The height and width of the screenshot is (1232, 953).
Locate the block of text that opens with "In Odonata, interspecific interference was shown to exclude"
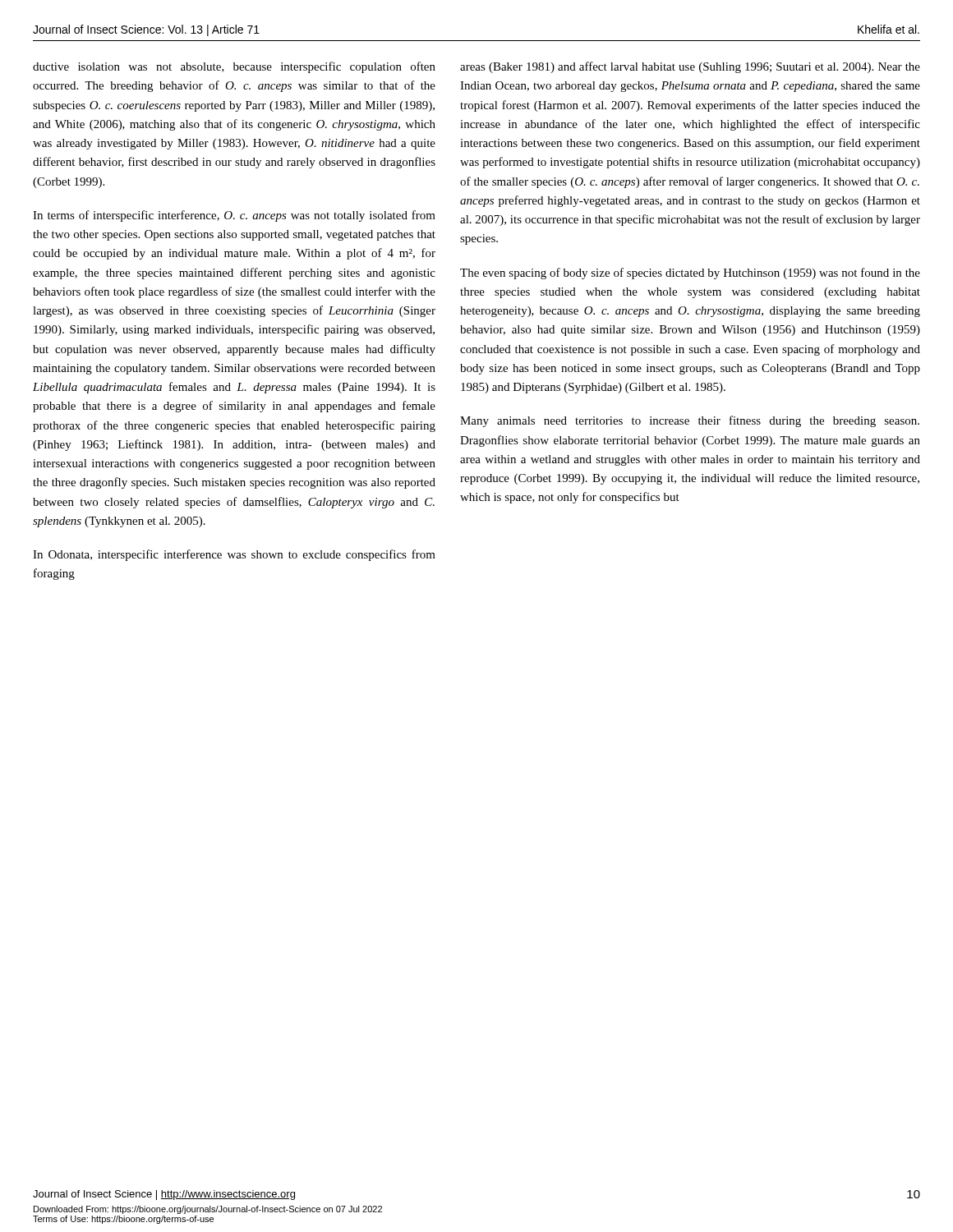tap(234, 564)
